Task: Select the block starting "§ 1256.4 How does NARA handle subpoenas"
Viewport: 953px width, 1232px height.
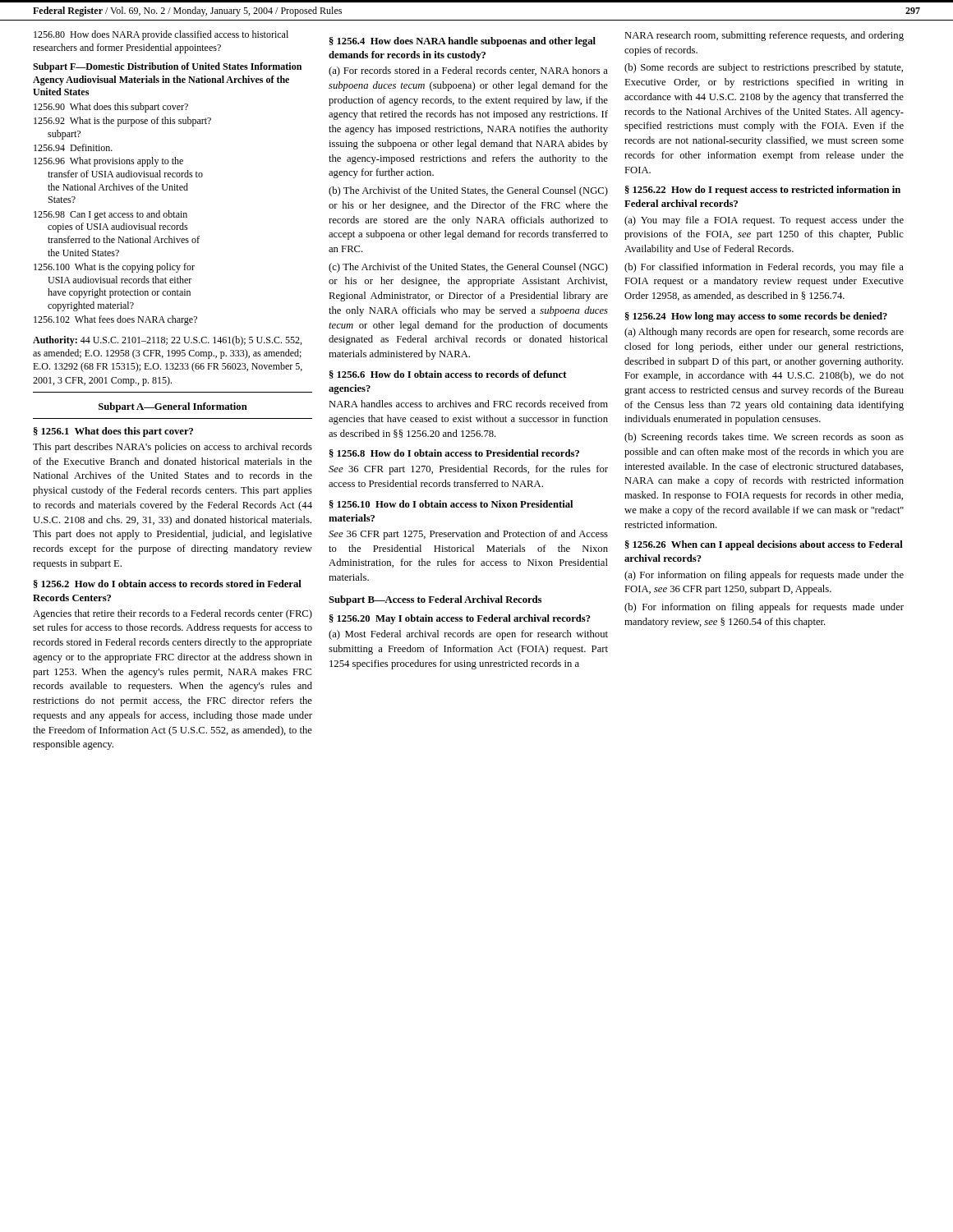Action: pyautogui.click(x=462, y=48)
